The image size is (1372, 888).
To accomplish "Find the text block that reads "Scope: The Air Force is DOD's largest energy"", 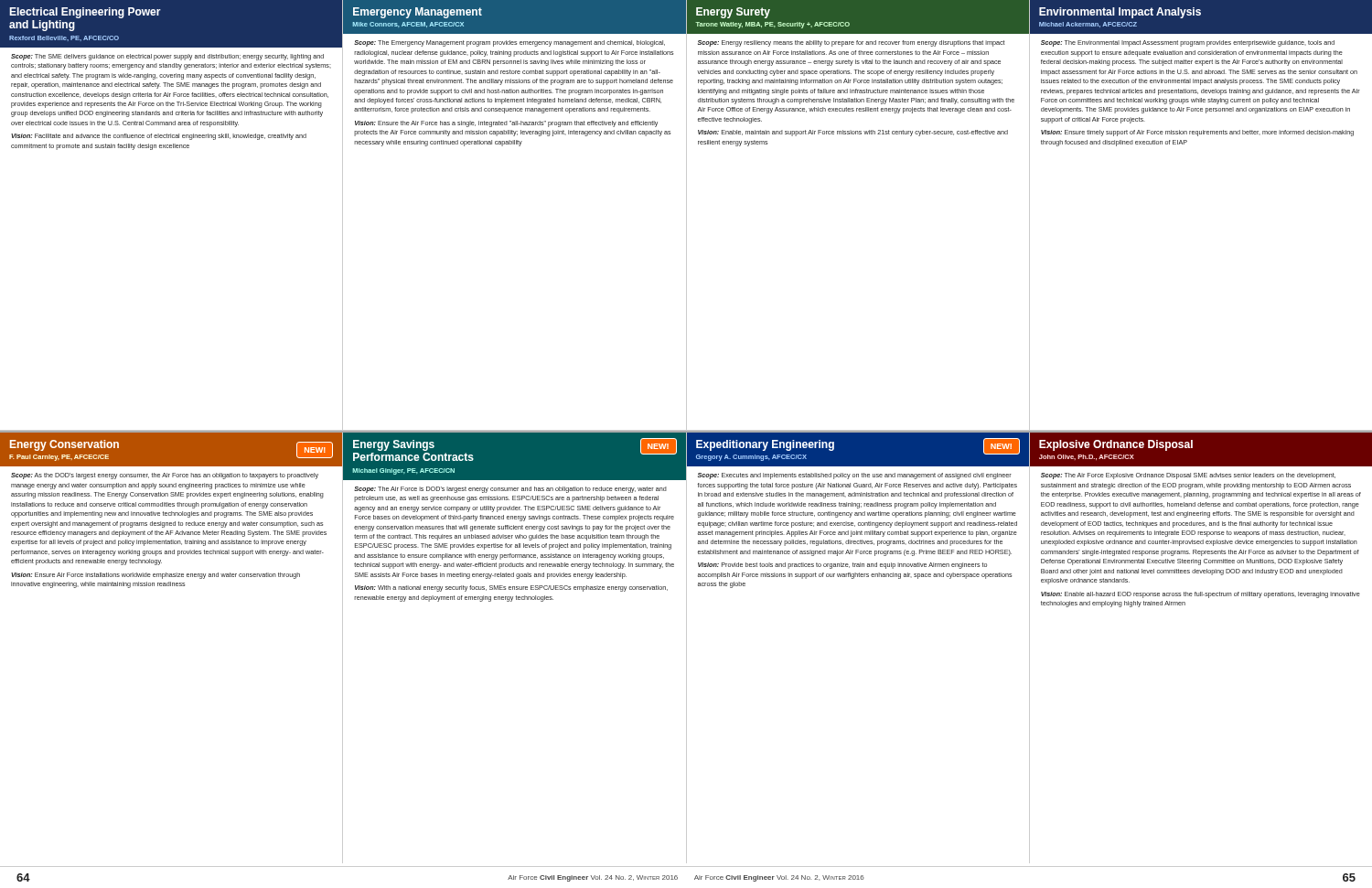I will (x=514, y=532).
